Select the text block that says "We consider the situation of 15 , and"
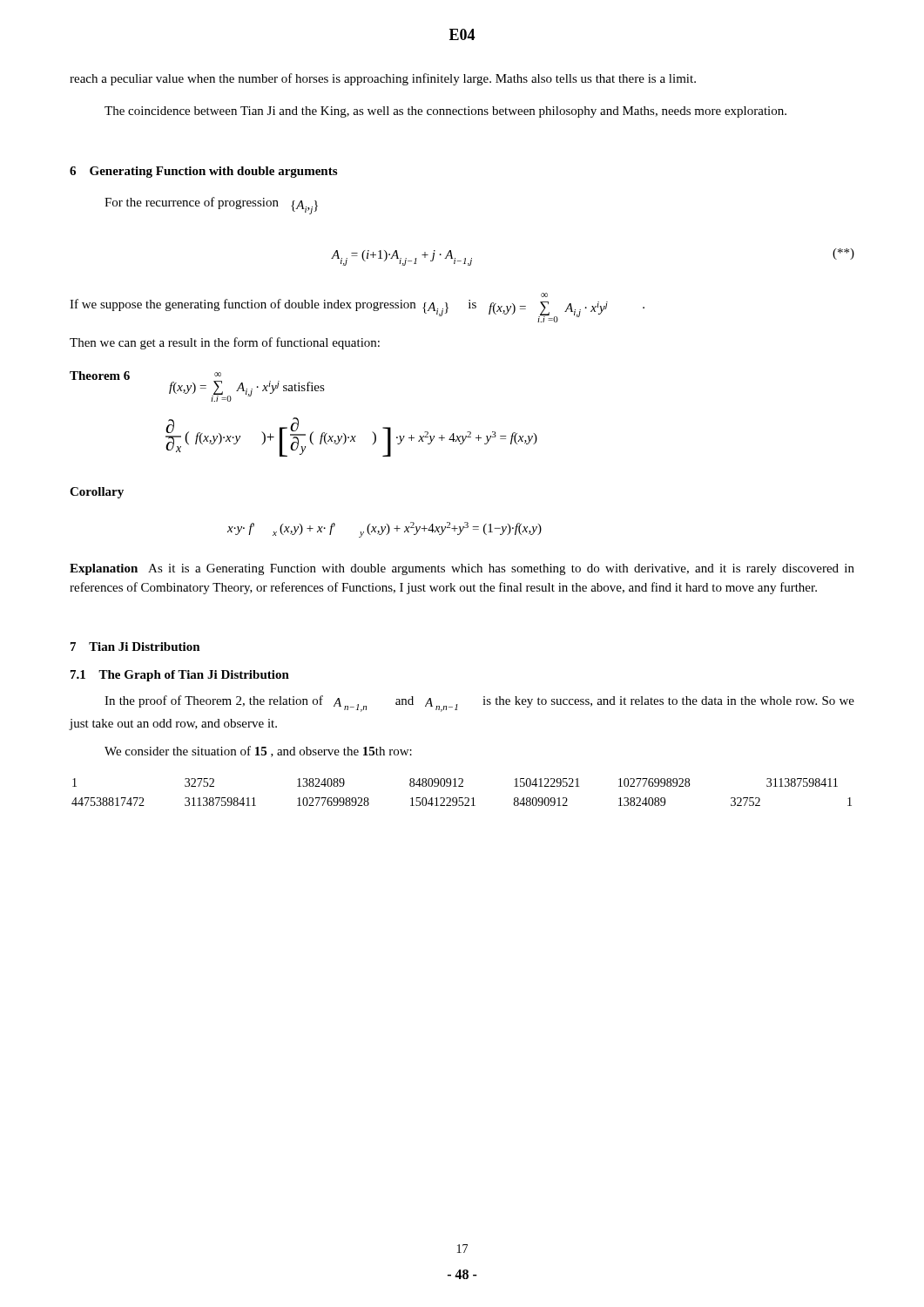This screenshot has height=1307, width=924. (x=259, y=751)
